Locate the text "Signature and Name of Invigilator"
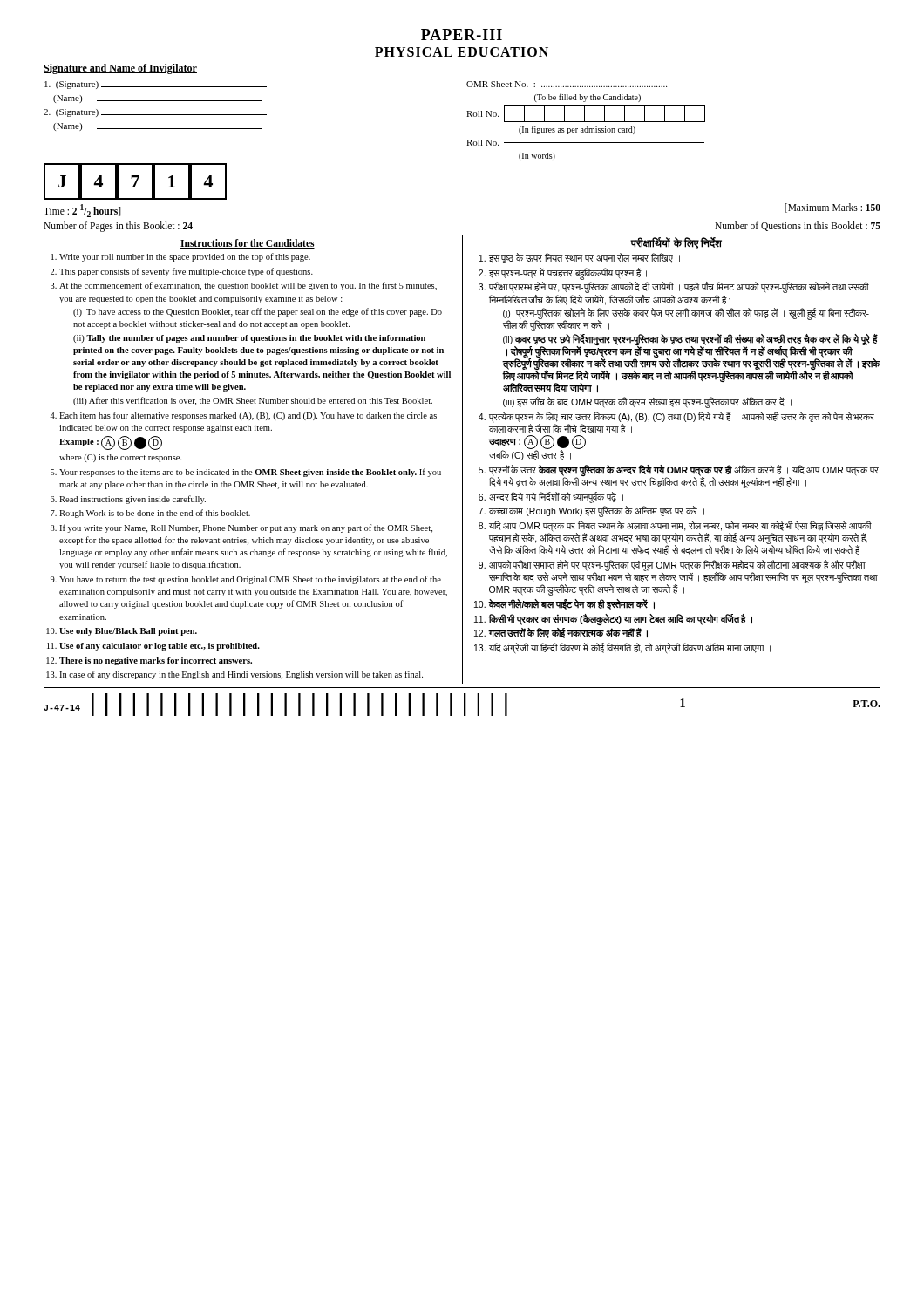Viewport: 924px width, 1308px height. (120, 68)
